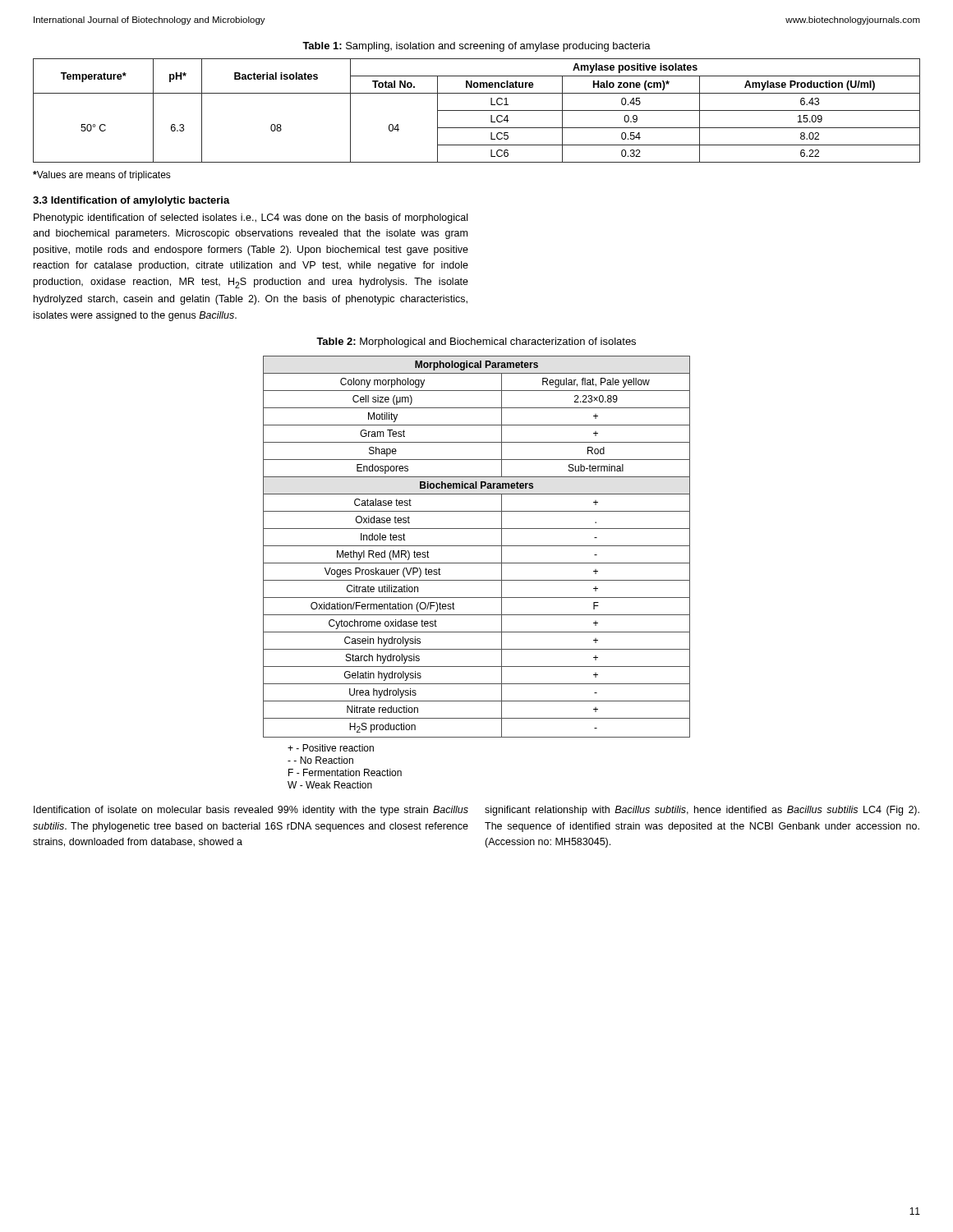Find the text starting "+ - Positive"
The width and height of the screenshot is (953, 1232).
click(331, 748)
